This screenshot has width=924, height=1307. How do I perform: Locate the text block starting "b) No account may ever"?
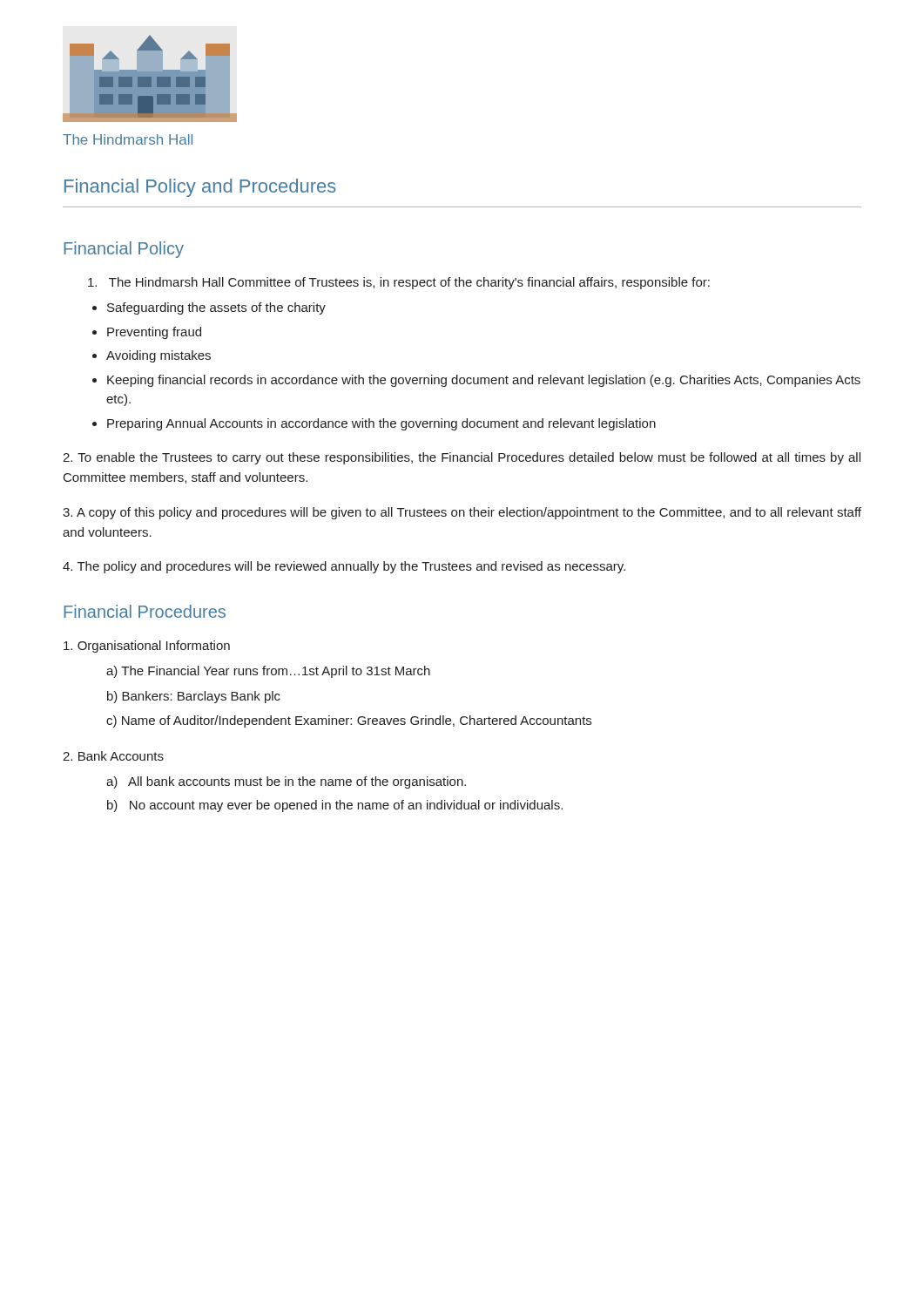pyautogui.click(x=335, y=805)
